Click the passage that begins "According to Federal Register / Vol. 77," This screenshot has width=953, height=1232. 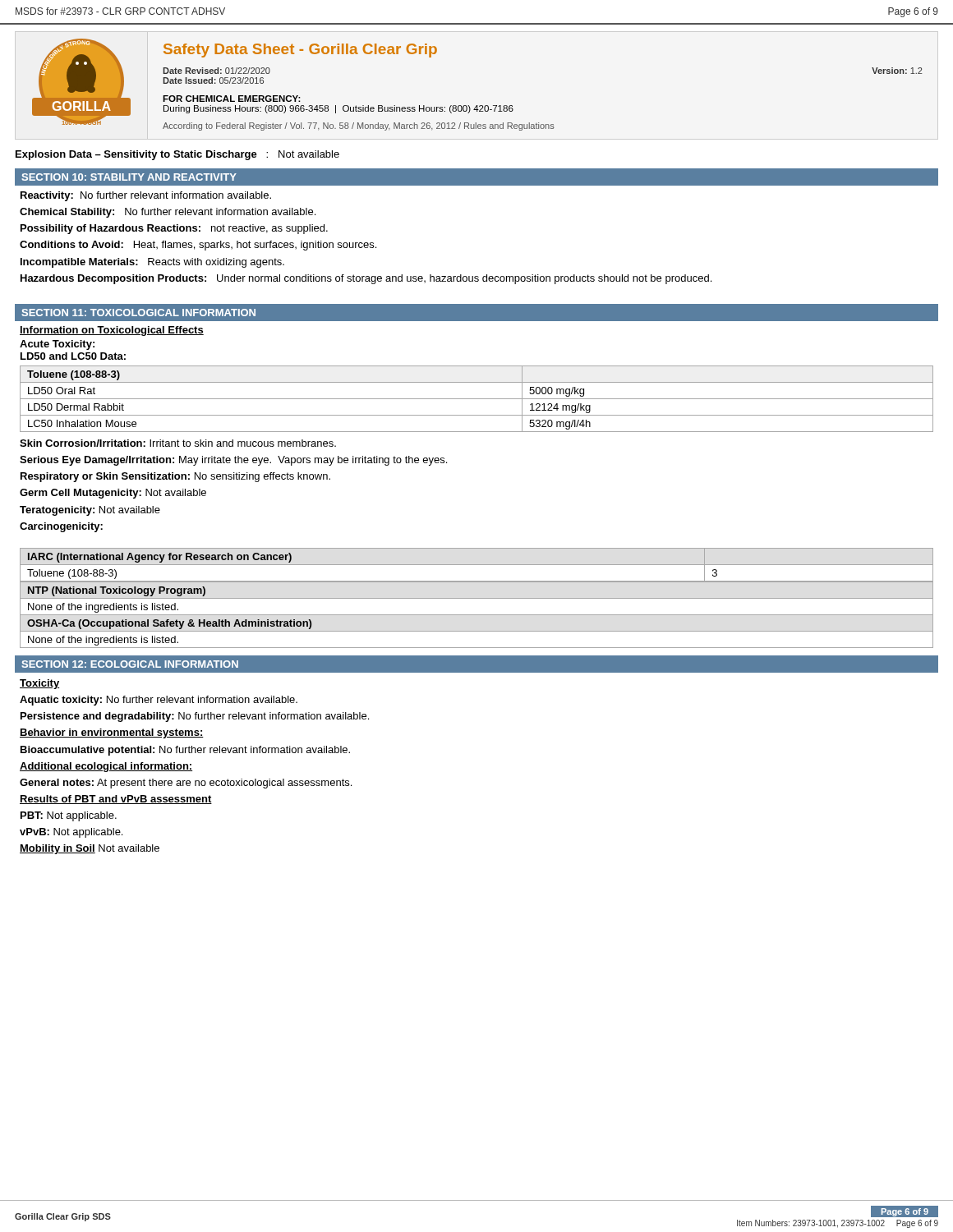(x=359, y=126)
